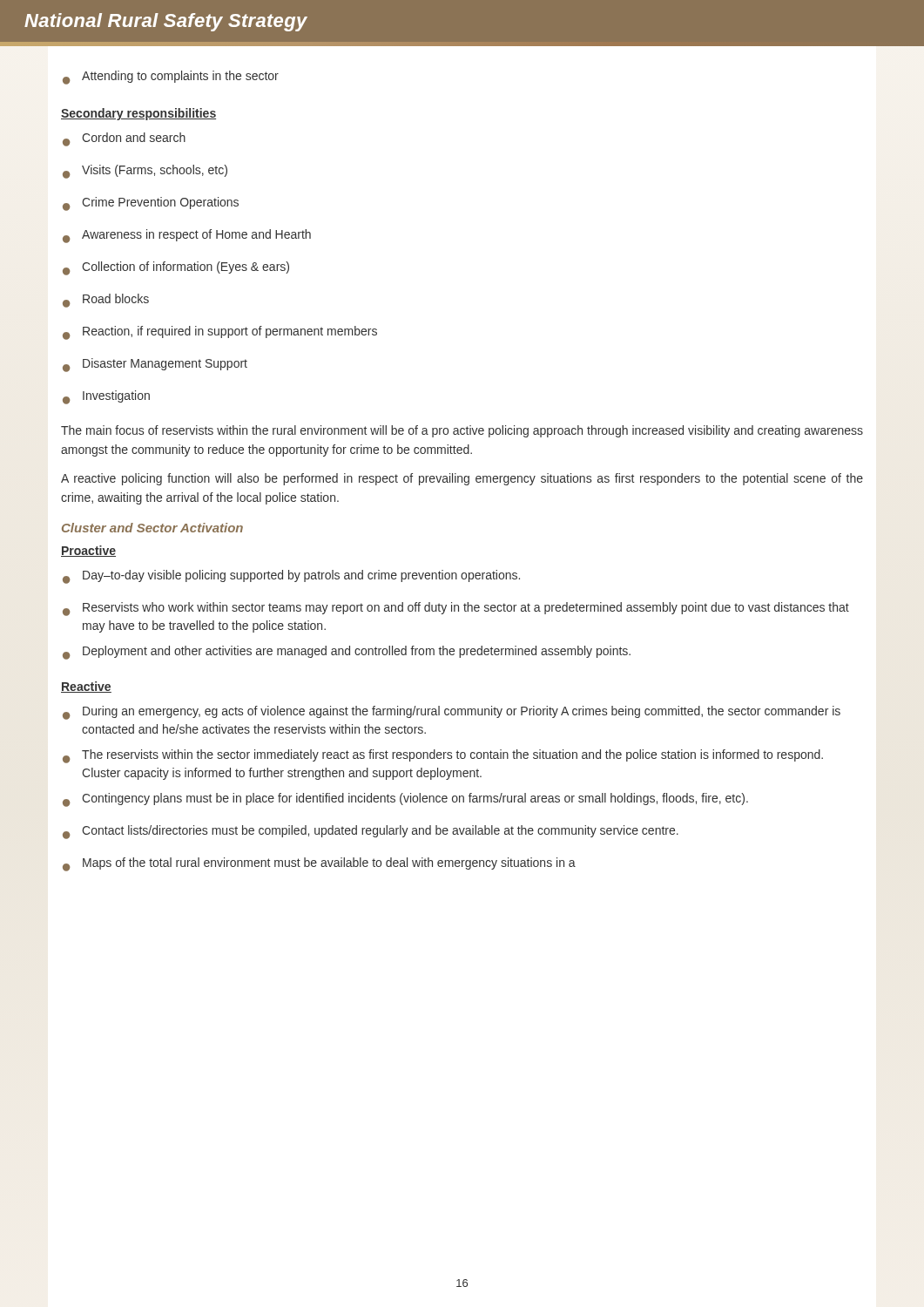Viewport: 924px width, 1307px height.
Task: Click the passage that begins "The main focus of reservists"
Action: pos(462,440)
